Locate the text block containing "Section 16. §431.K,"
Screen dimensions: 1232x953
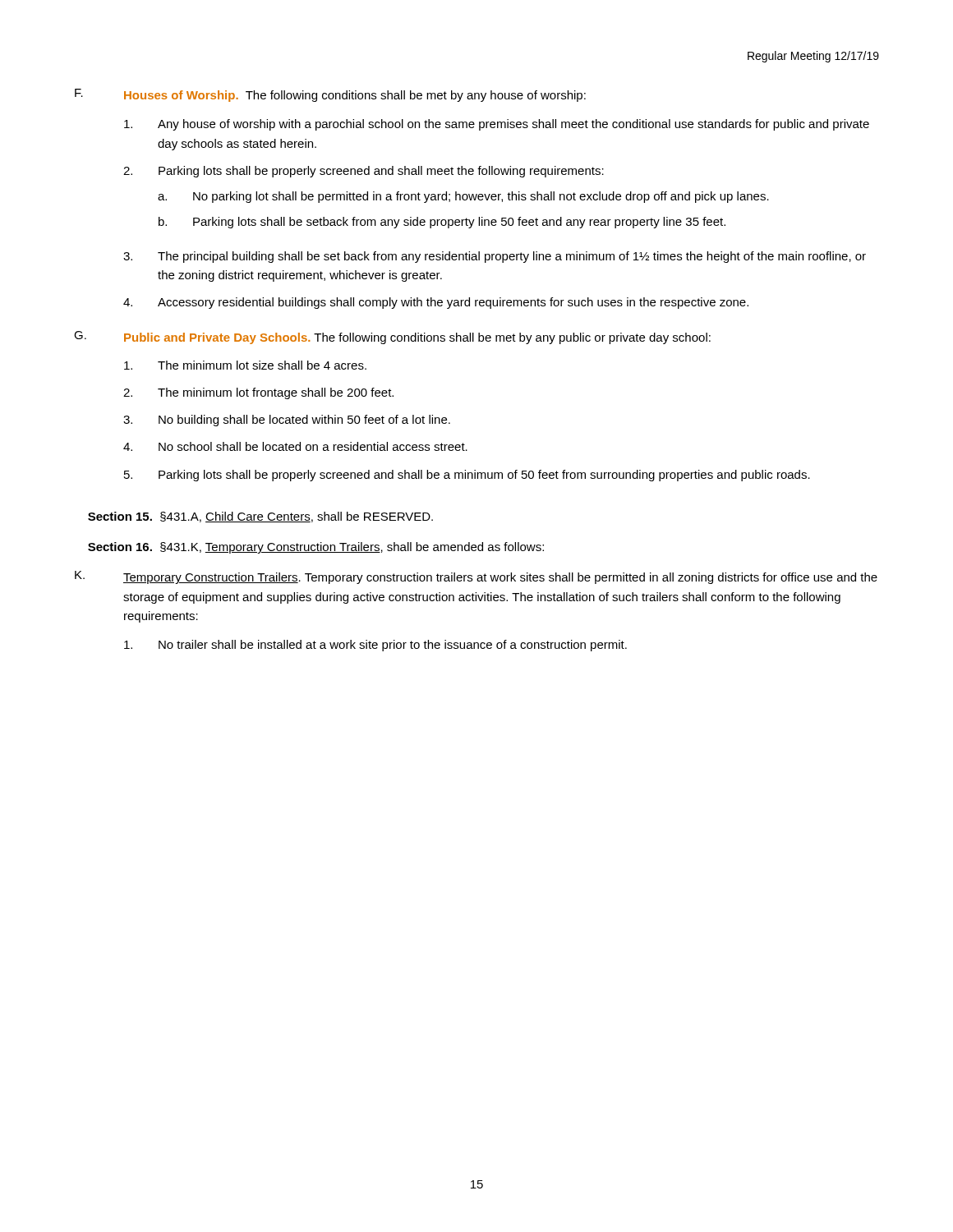[x=309, y=547]
